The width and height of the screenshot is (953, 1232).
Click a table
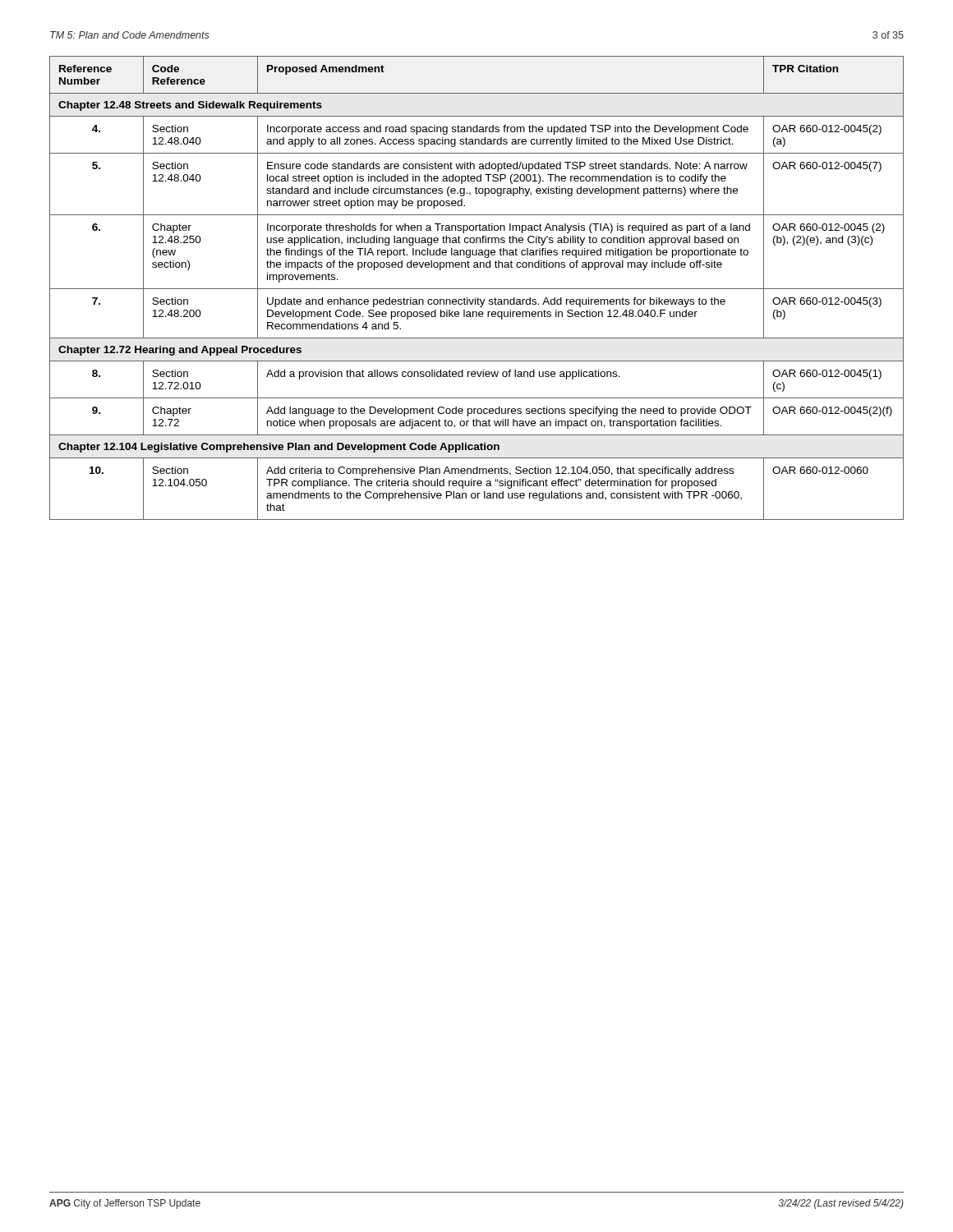(476, 288)
